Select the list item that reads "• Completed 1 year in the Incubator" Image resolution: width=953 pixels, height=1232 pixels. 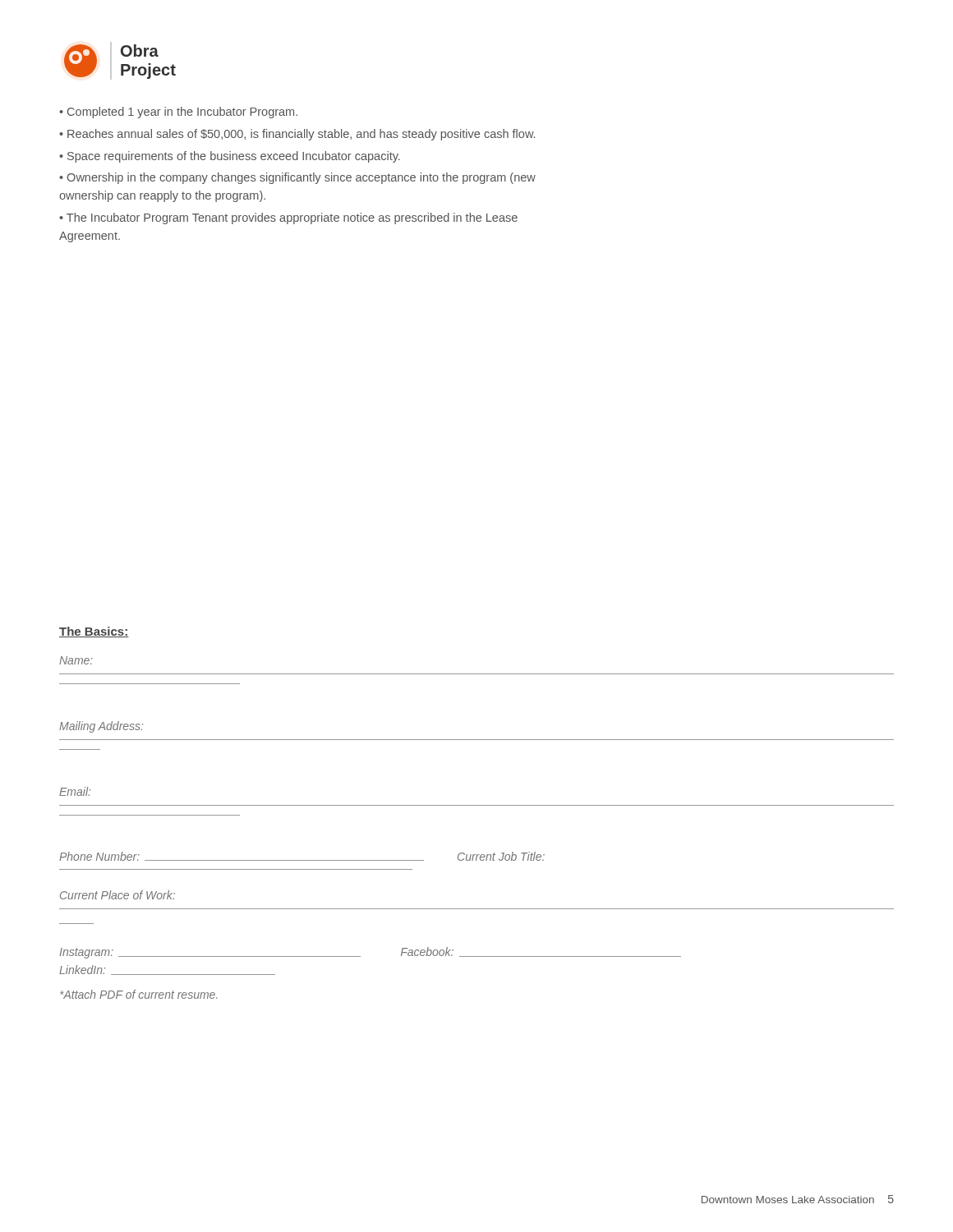coord(179,112)
